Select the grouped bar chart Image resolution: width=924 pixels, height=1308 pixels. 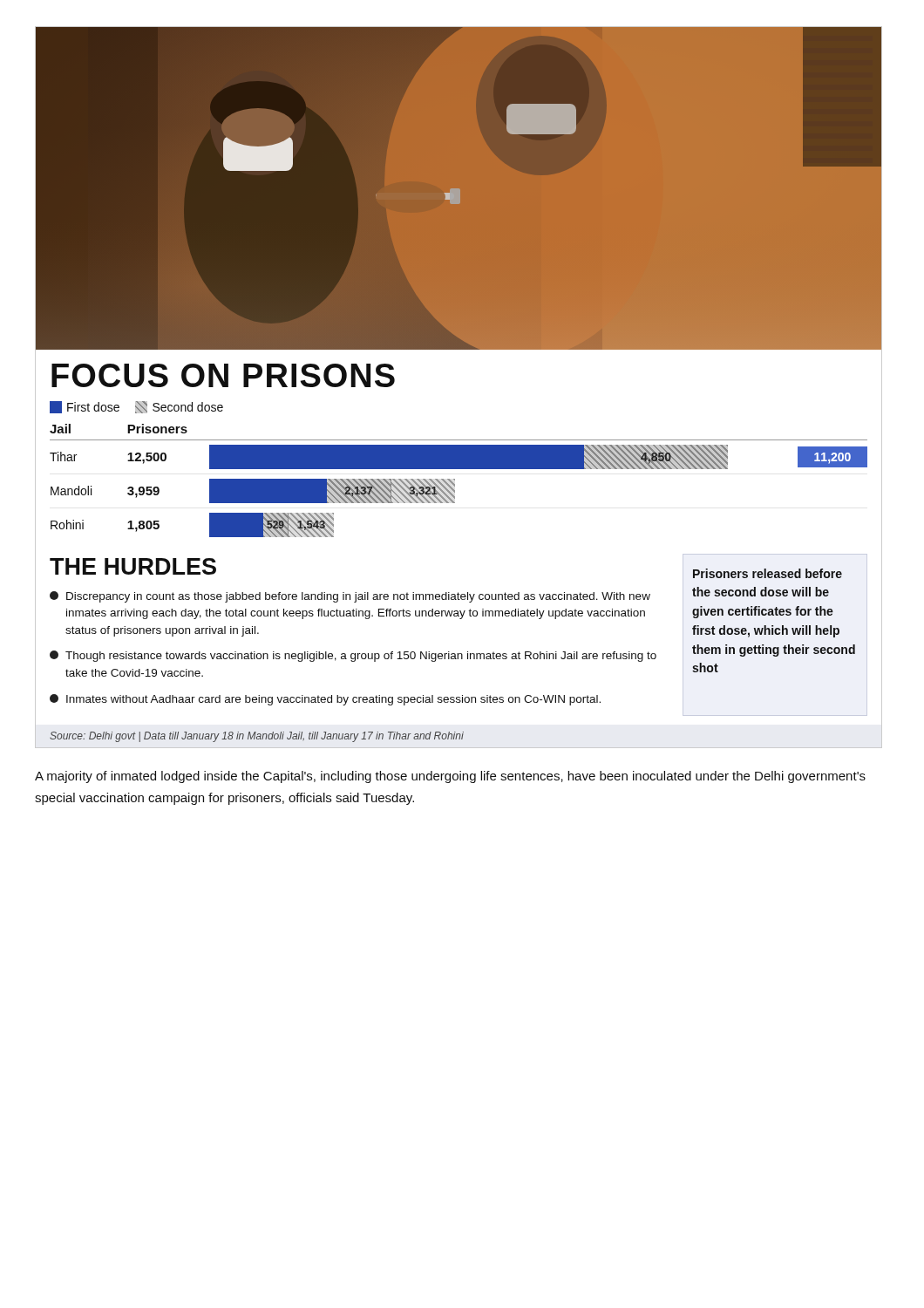click(x=459, y=446)
